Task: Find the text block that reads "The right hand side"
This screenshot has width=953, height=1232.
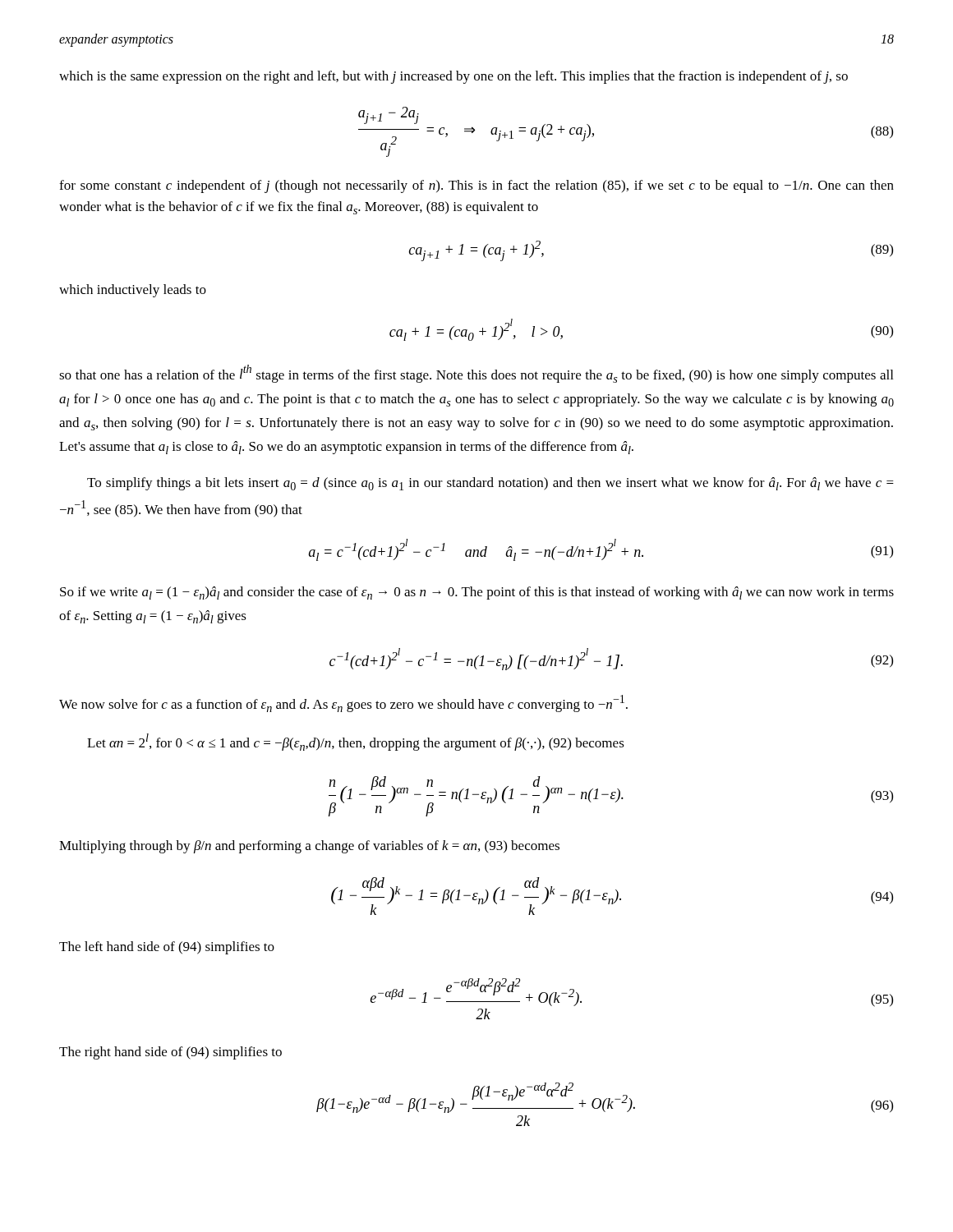Action: pyautogui.click(x=170, y=1053)
